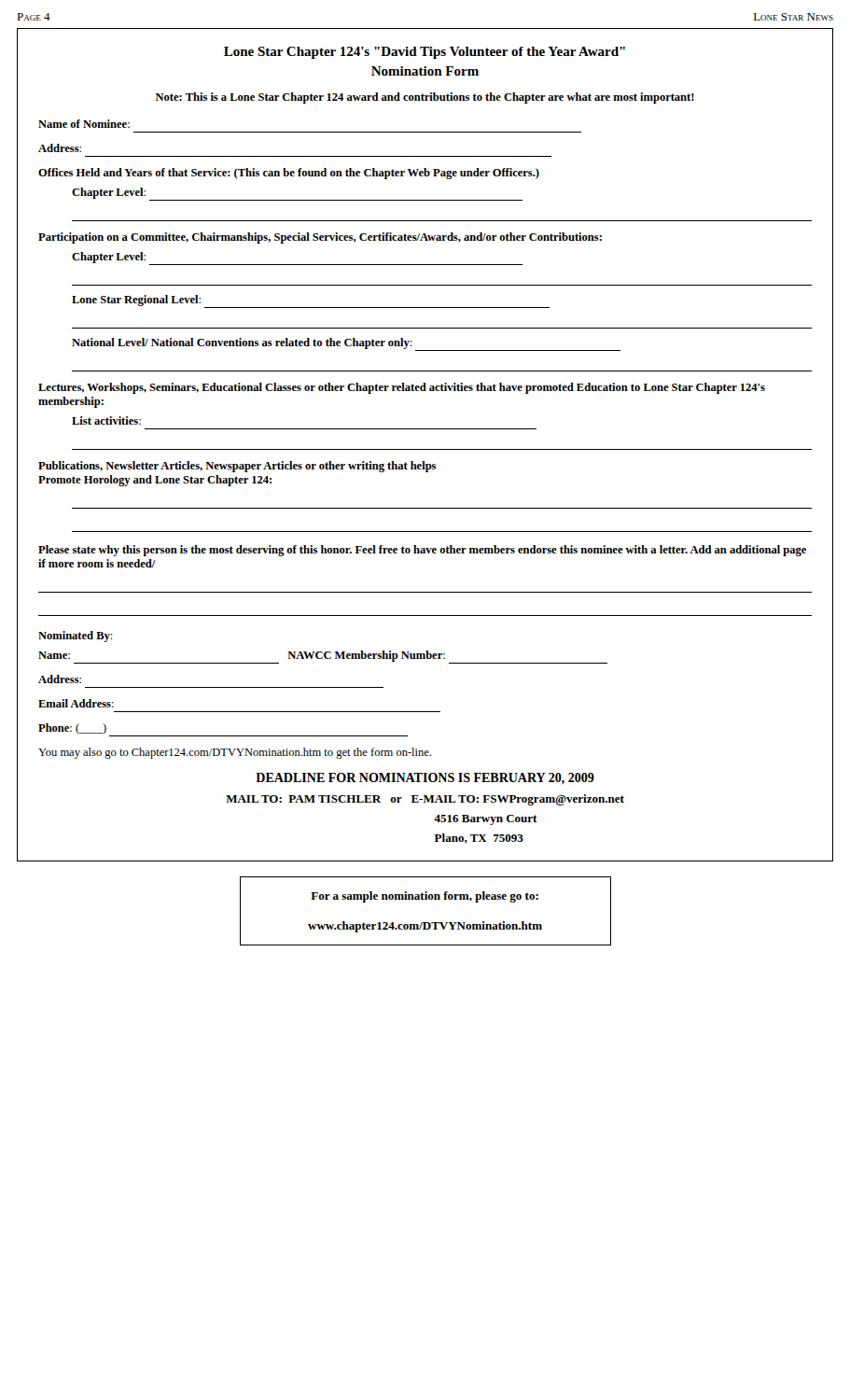The height and width of the screenshot is (1400, 850).
Task: Select the text that says "Phone: (____)"
Action: 223,729
